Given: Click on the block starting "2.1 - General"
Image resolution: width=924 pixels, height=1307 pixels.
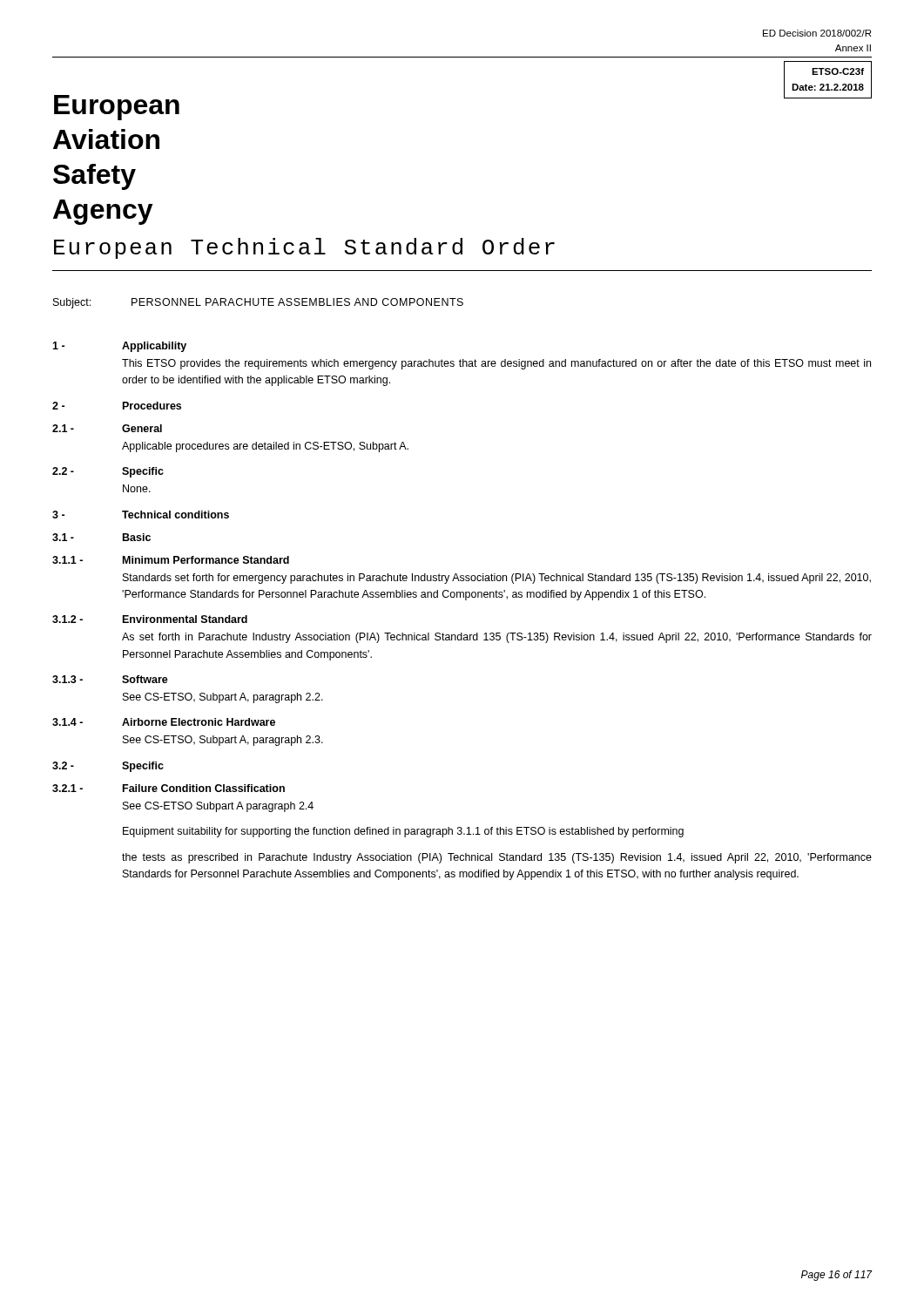Looking at the screenshot, I should [x=64, y=428].
